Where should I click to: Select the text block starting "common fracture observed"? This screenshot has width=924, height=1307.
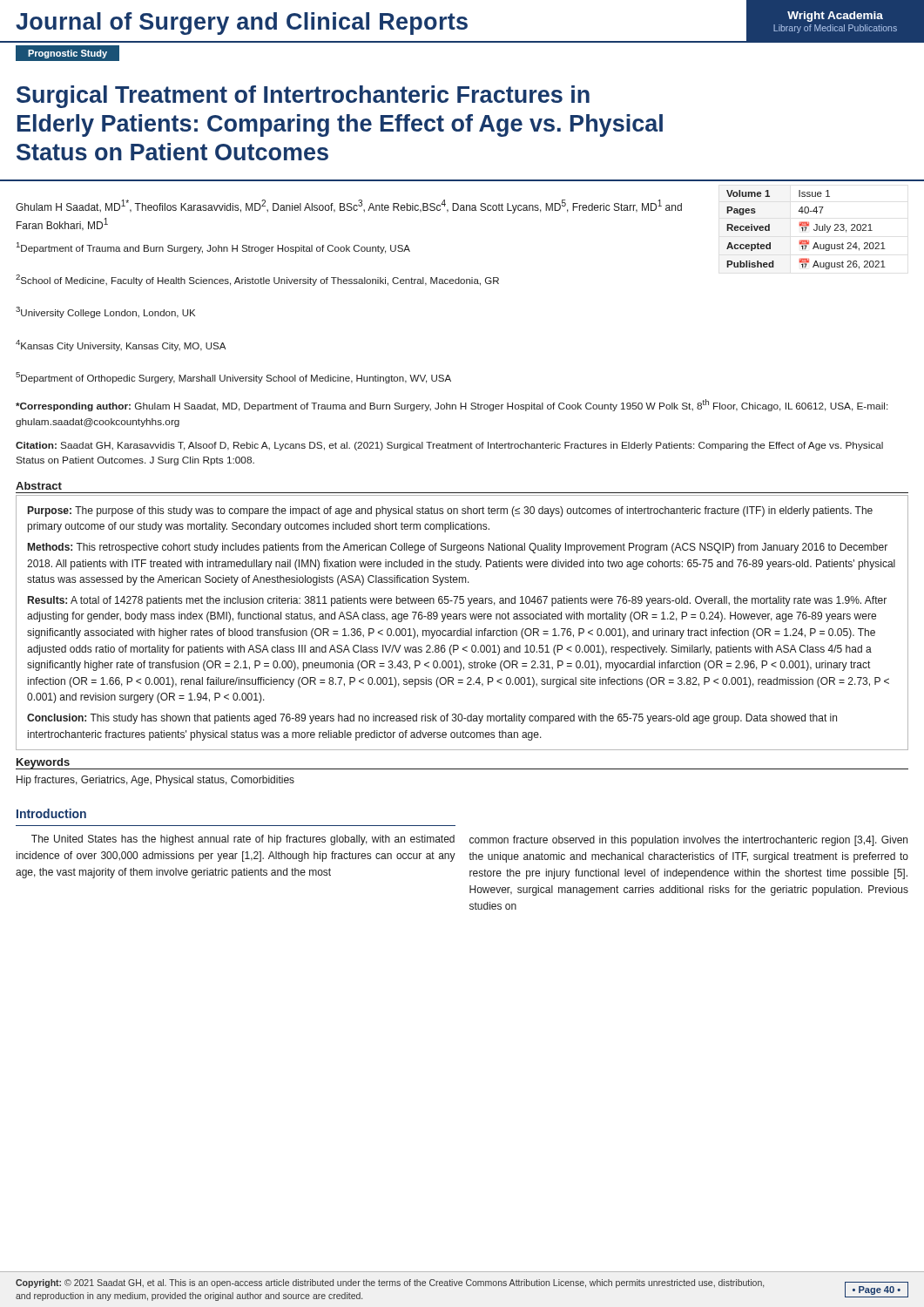click(x=689, y=874)
